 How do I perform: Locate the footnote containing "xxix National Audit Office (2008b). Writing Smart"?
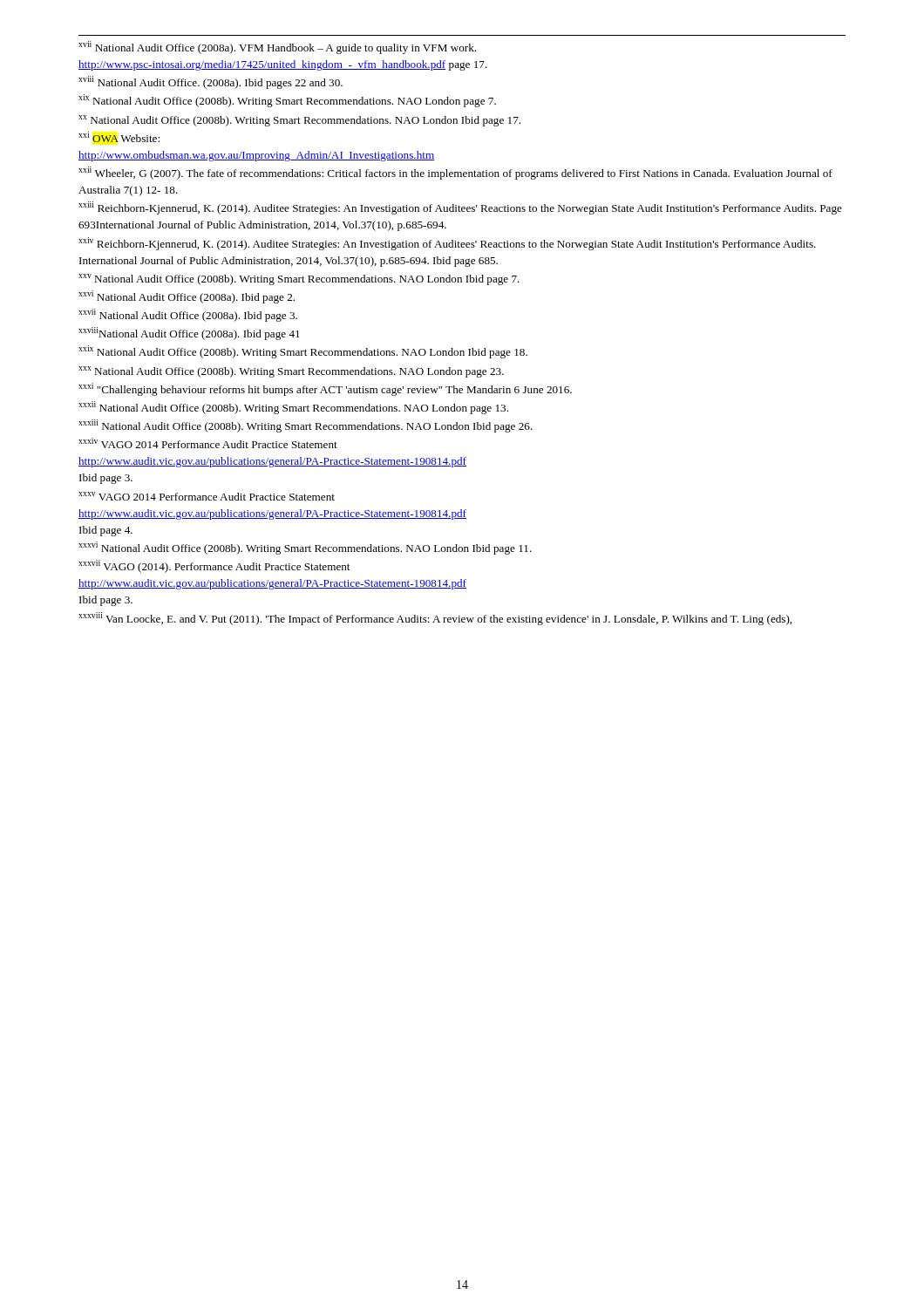[x=303, y=351]
